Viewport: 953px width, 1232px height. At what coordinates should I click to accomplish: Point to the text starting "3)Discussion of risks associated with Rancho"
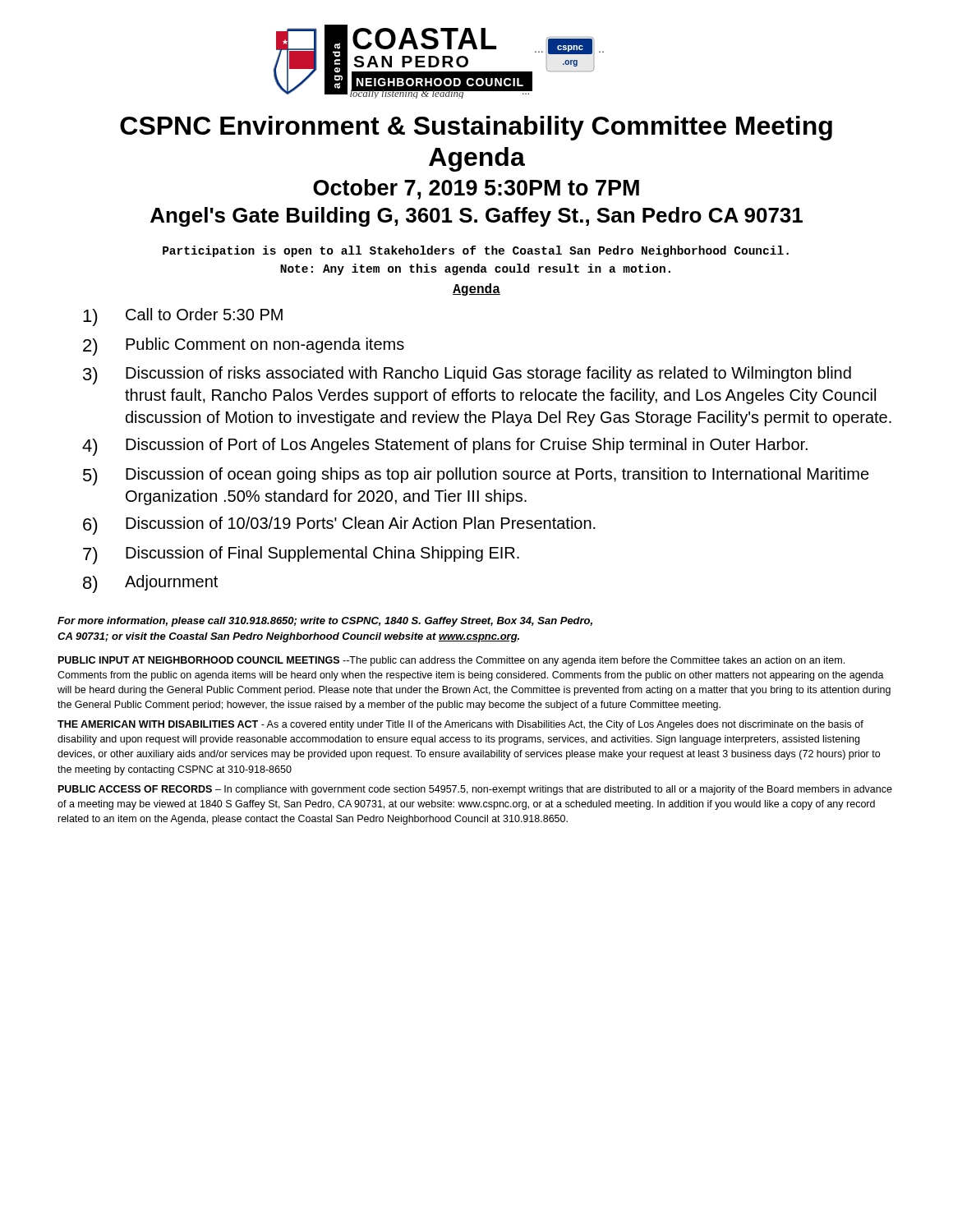click(489, 396)
